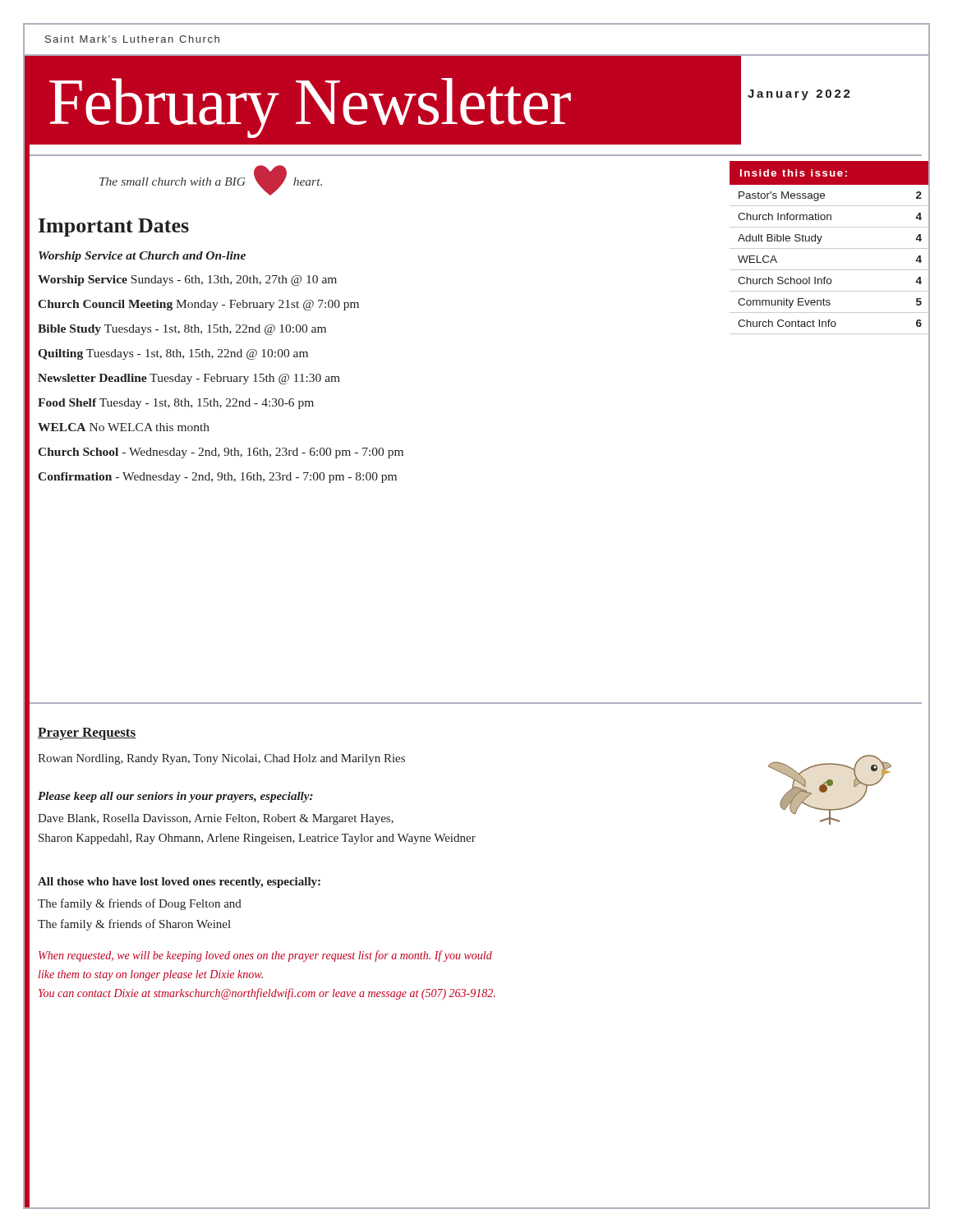
Task: Find the block on this page that starts "Dave Blank, Rosella Davisson, Arnie Felton, Robert"
Action: click(257, 828)
